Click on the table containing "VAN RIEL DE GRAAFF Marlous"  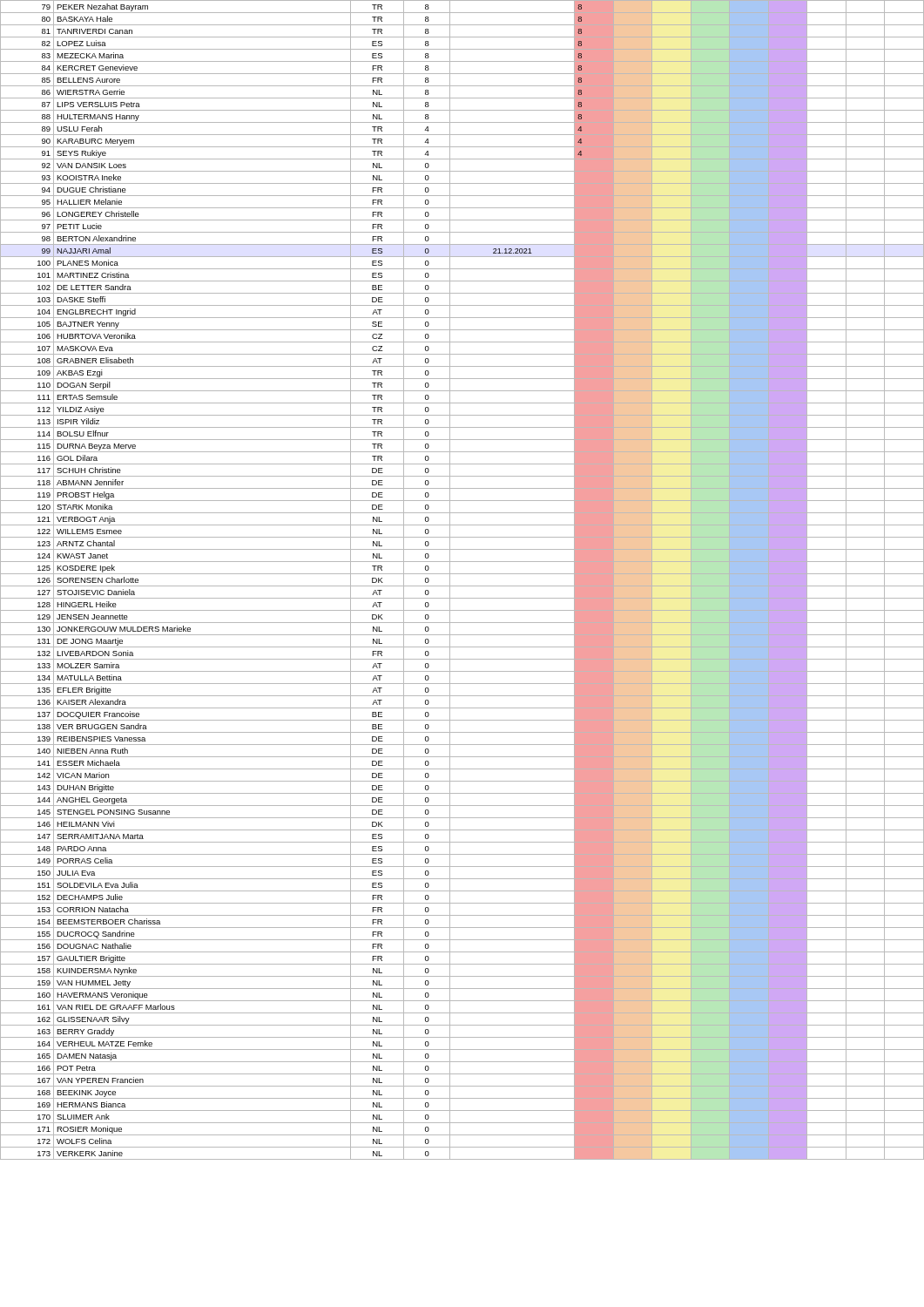[462, 580]
